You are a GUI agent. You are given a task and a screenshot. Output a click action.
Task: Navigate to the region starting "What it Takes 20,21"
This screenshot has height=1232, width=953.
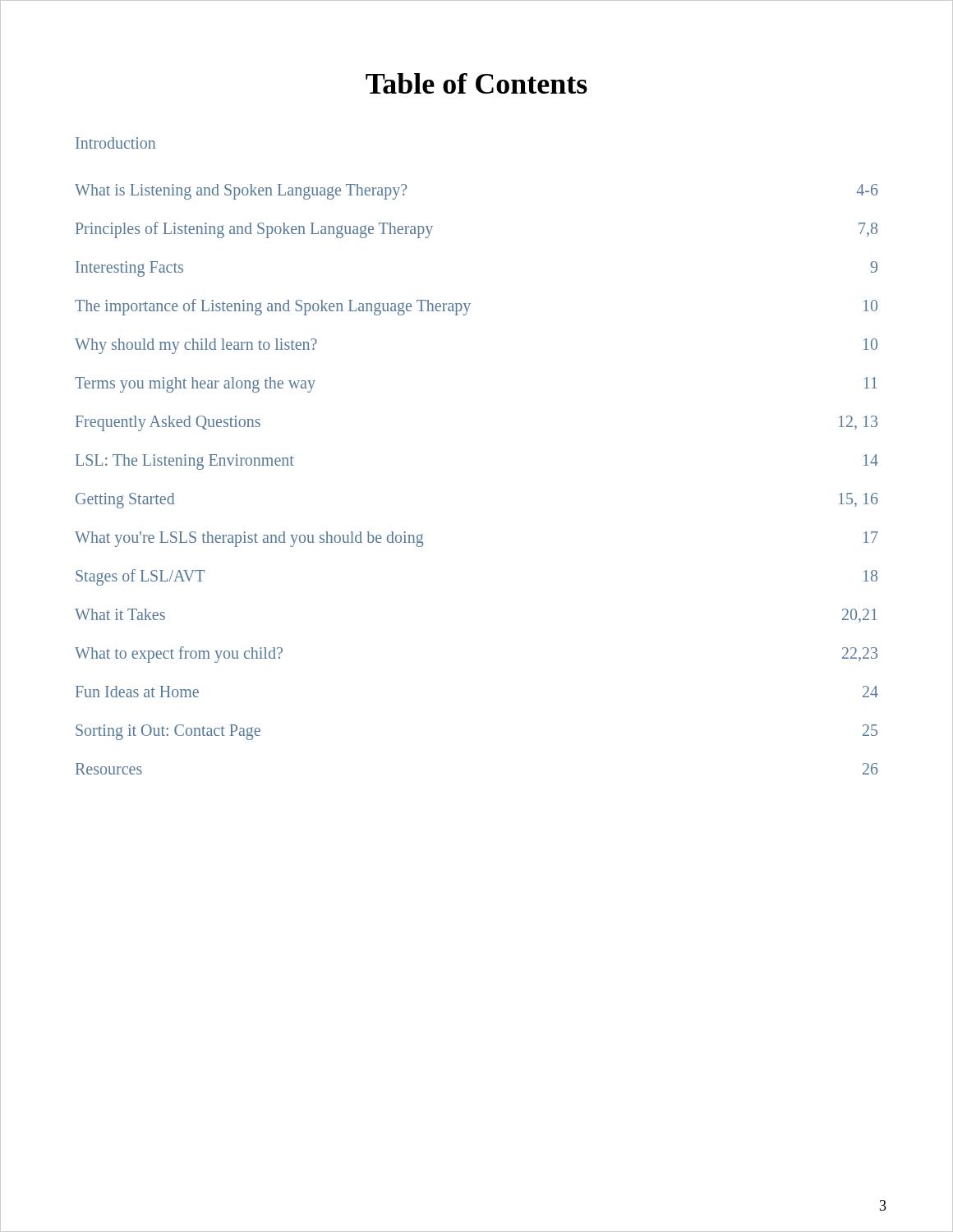(x=121, y=616)
